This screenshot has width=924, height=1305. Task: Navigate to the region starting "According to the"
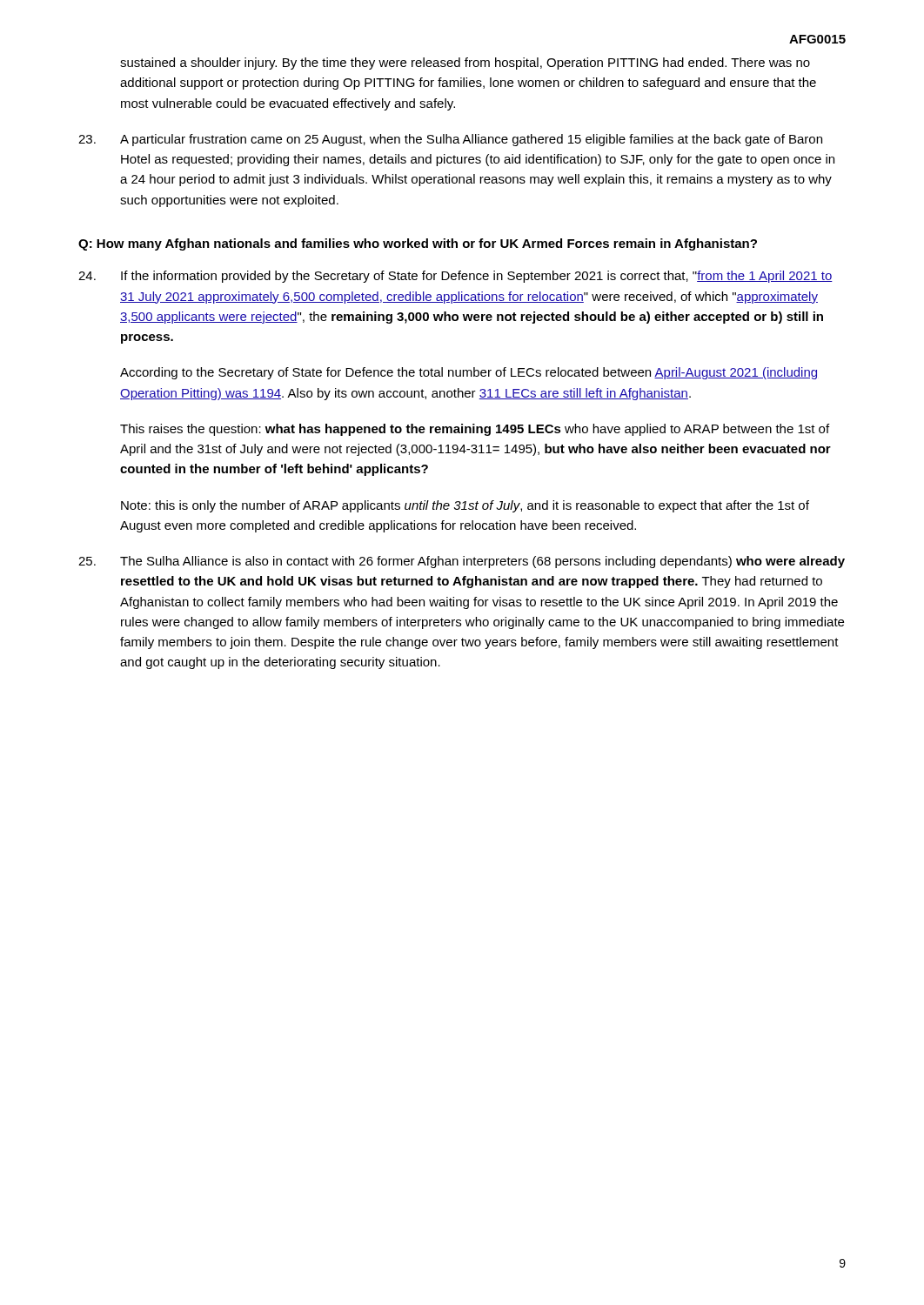469,382
